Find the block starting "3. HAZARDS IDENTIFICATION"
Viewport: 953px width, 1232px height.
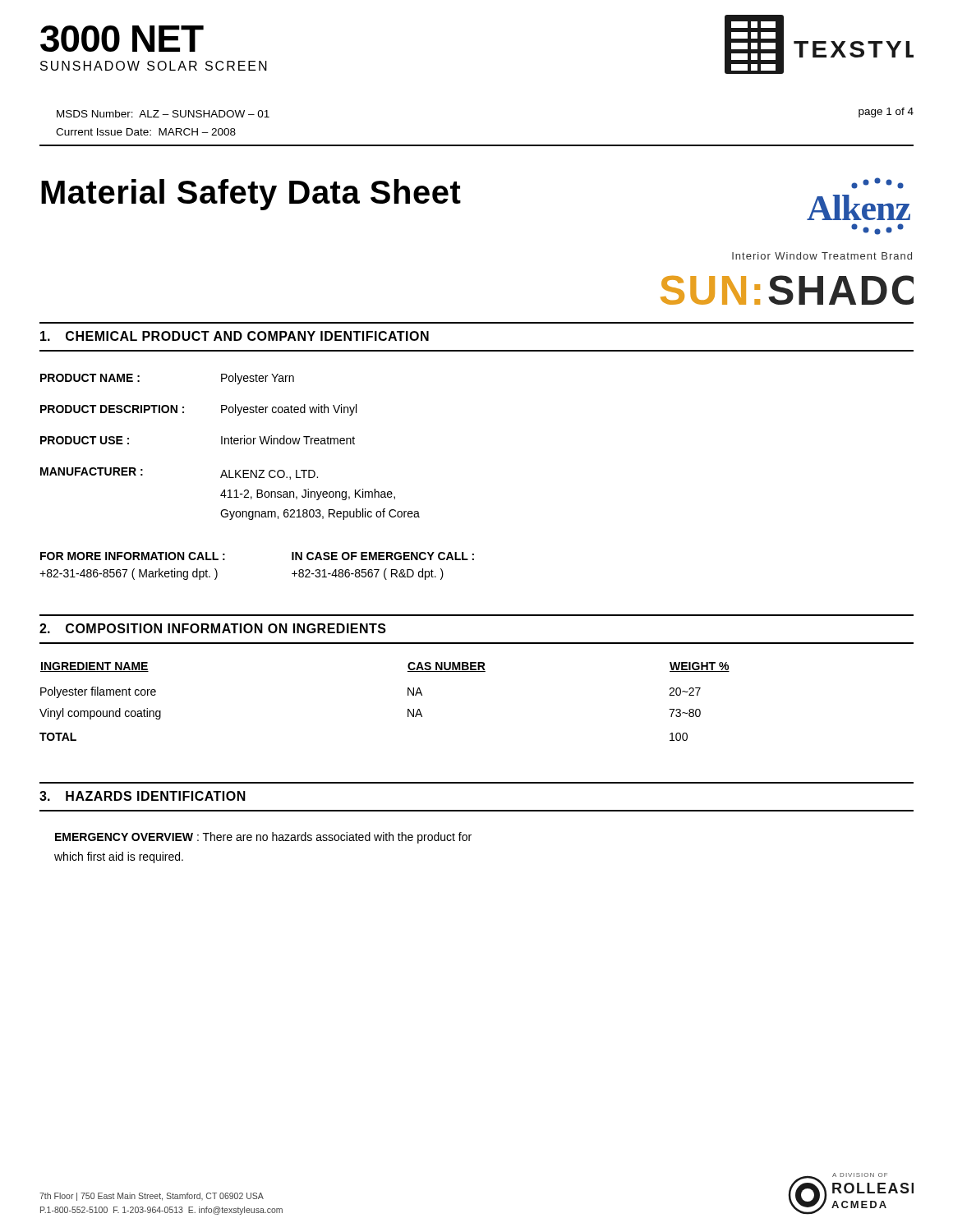pyautogui.click(x=143, y=797)
